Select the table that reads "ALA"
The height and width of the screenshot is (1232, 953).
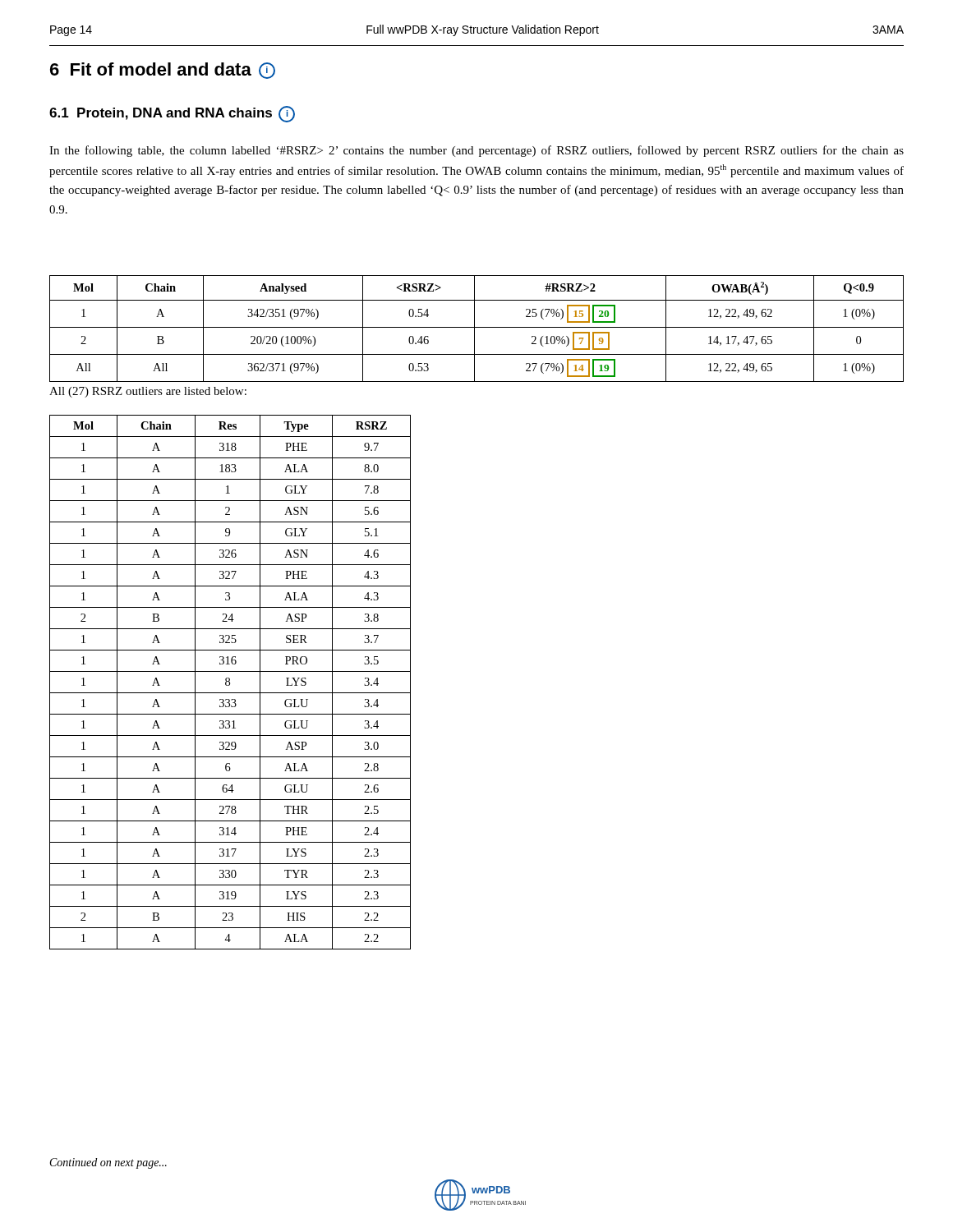pyautogui.click(x=230, y=682)
